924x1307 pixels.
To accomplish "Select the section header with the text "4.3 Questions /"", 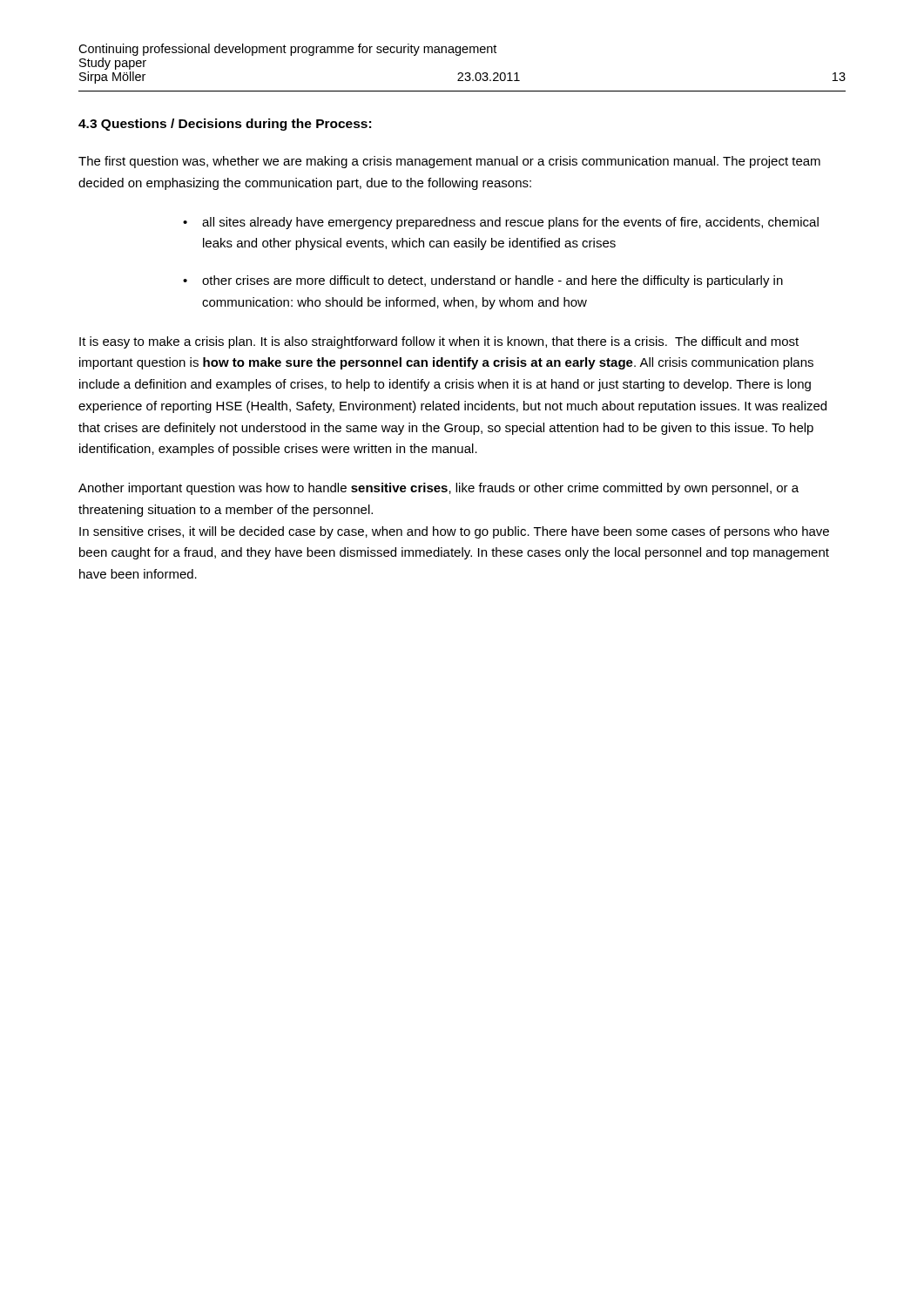I will pos(225,123).
